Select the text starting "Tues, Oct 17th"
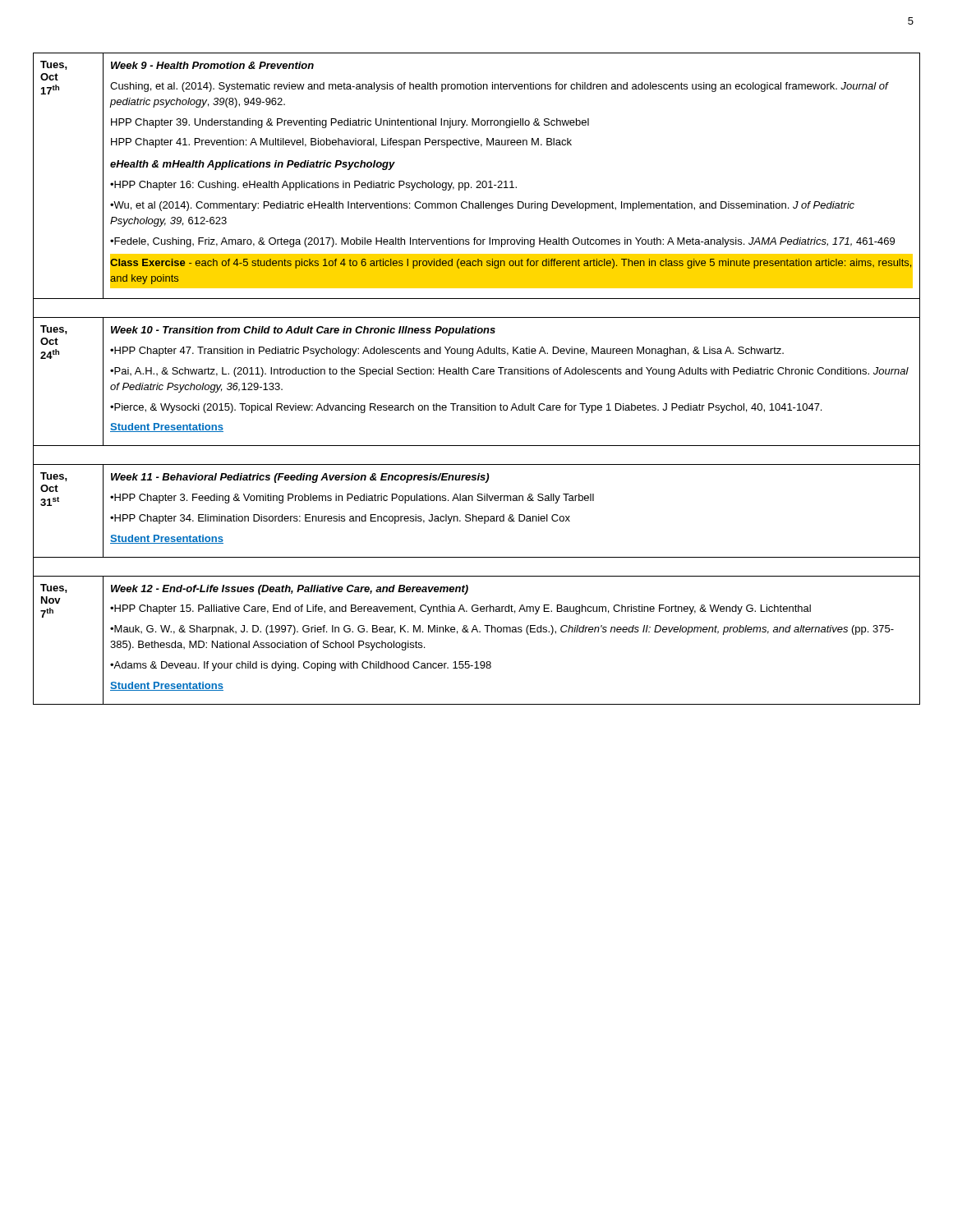The width and height of the screenshot is (953, 1232). click(x=54, y=78)
